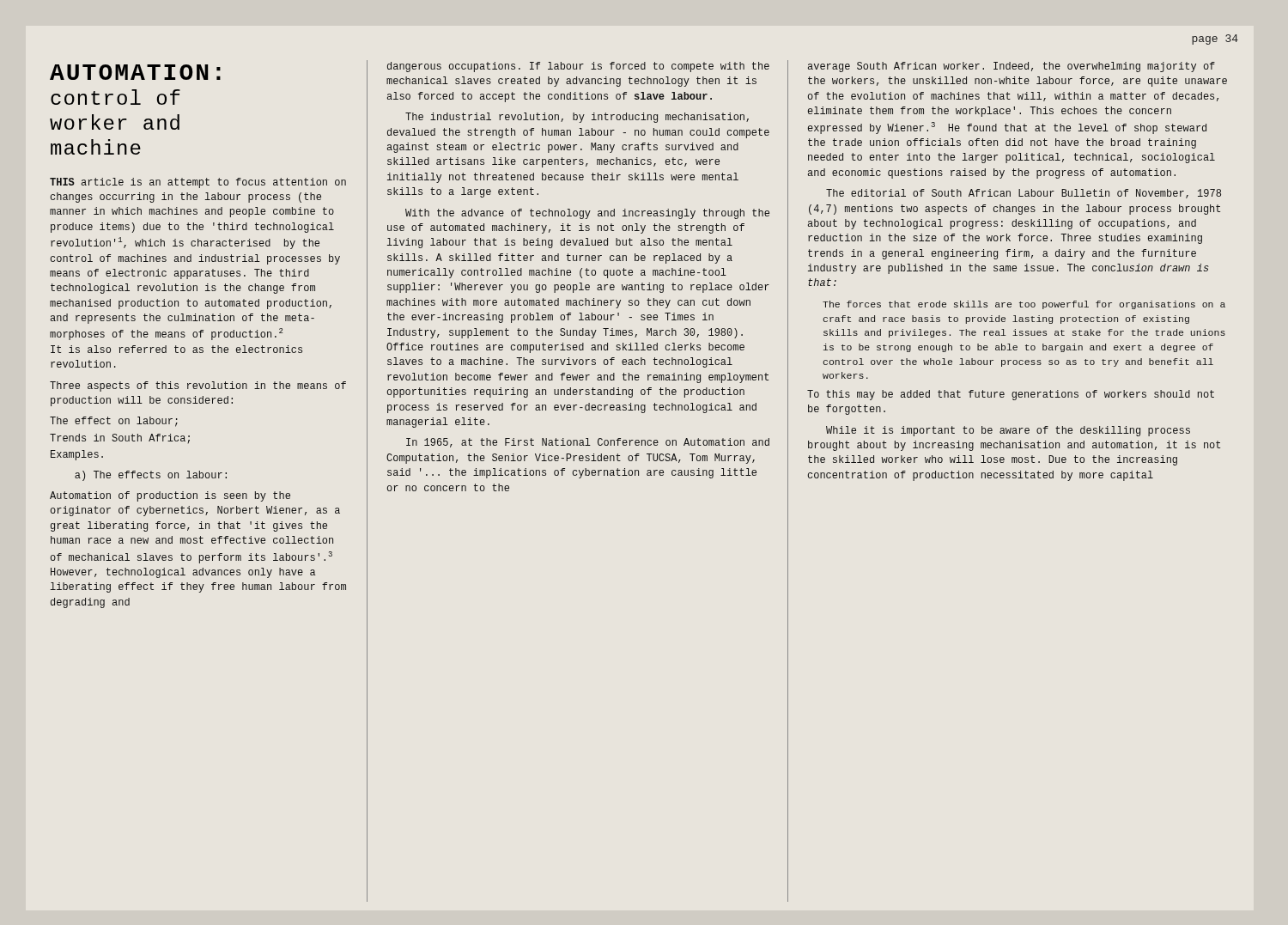Locate the text block starting "The forces that erode"
1288x925 pixels.
point(1024,340)
